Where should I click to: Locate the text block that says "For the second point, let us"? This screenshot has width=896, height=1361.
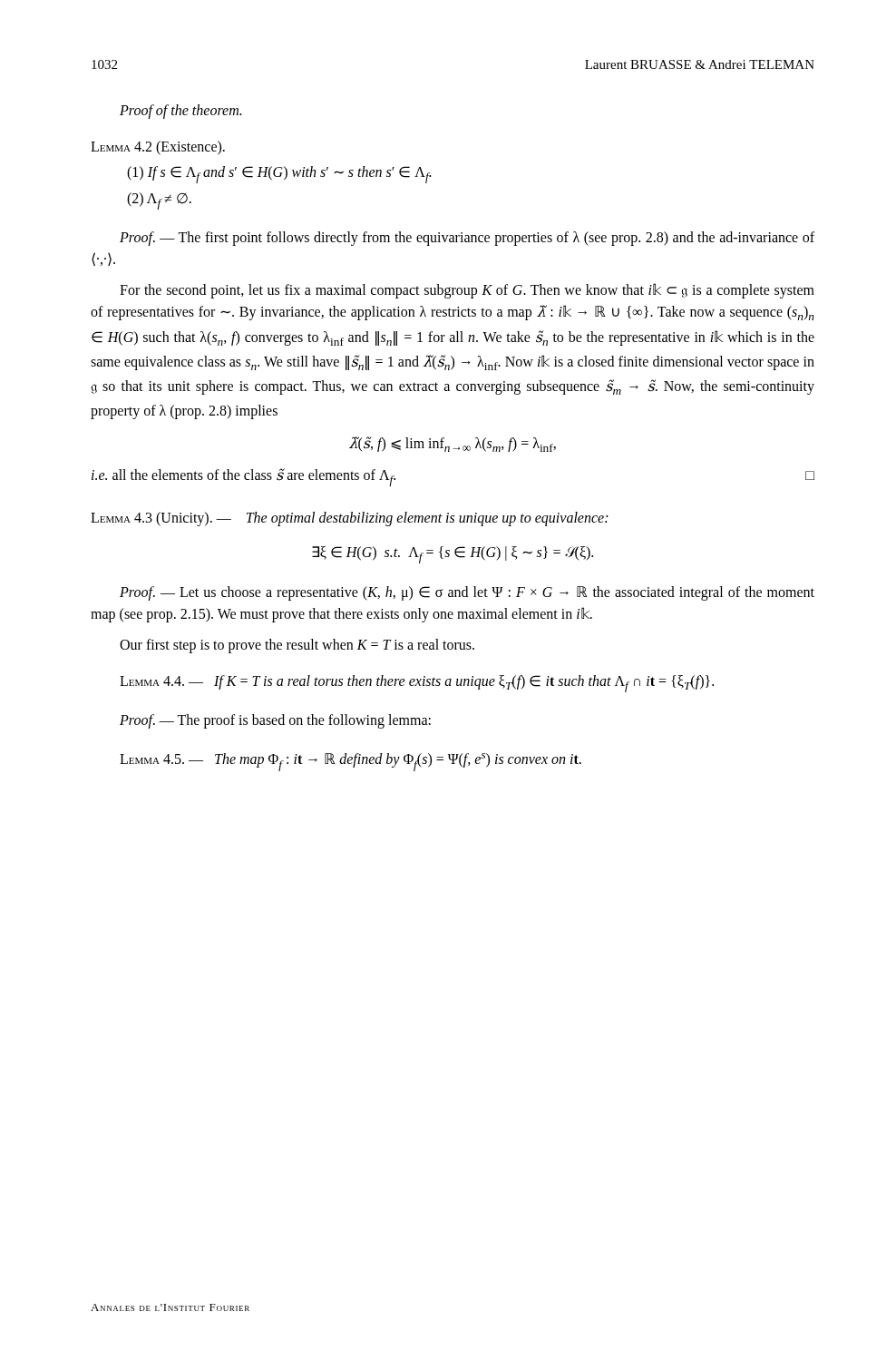coord(453,350)
